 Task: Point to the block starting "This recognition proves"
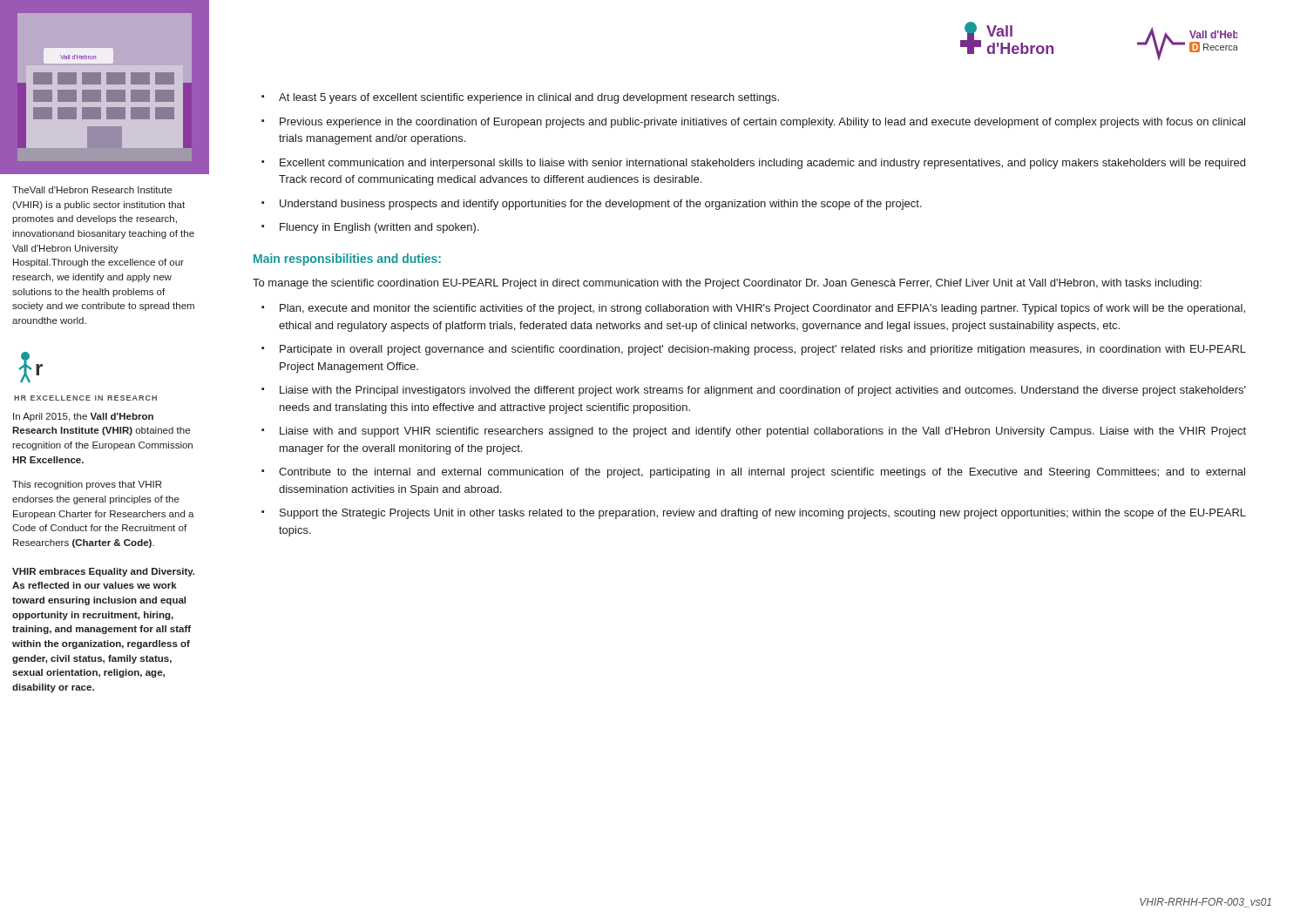(103, 514)
